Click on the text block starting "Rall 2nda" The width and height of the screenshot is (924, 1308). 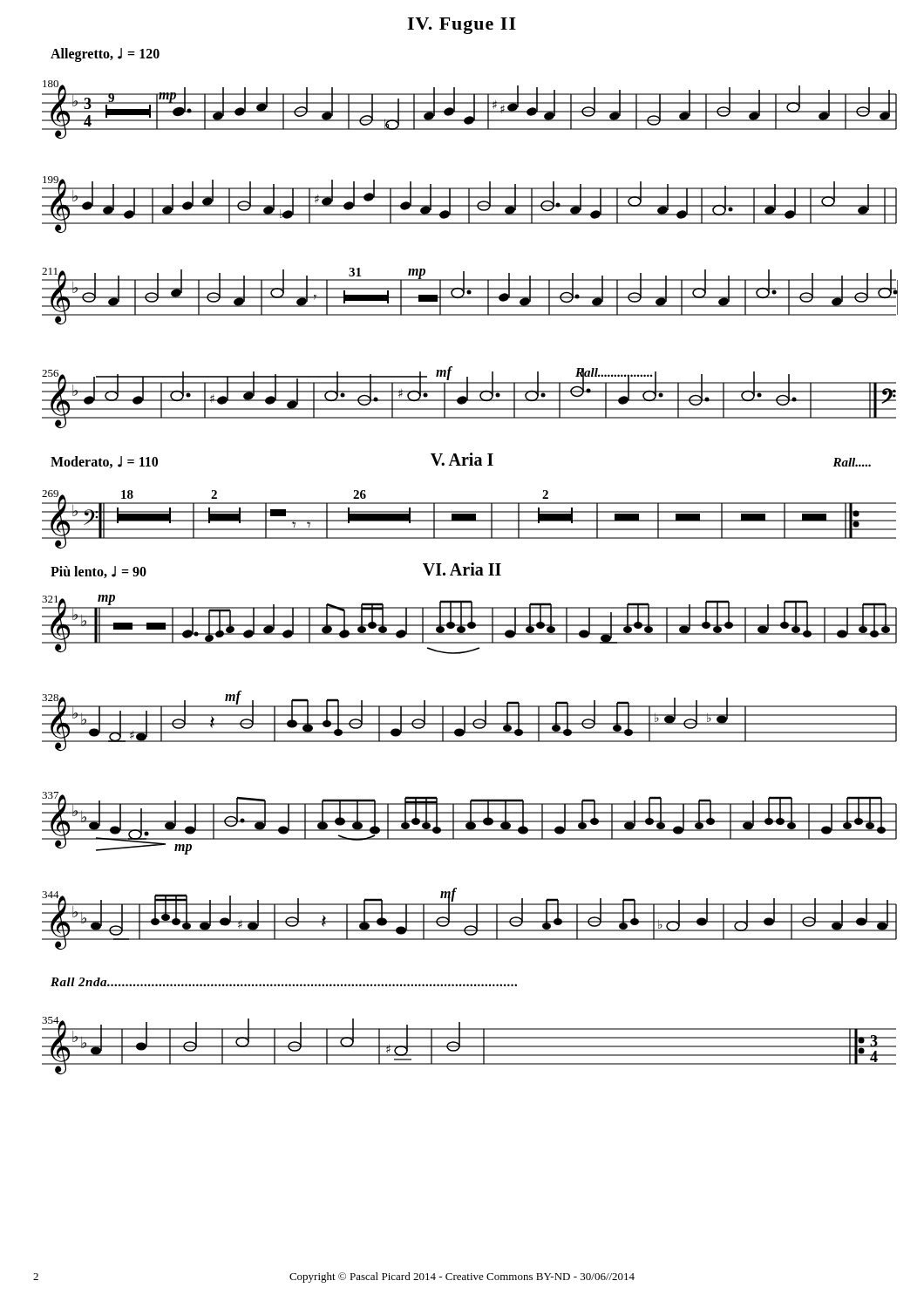(284, 982)
